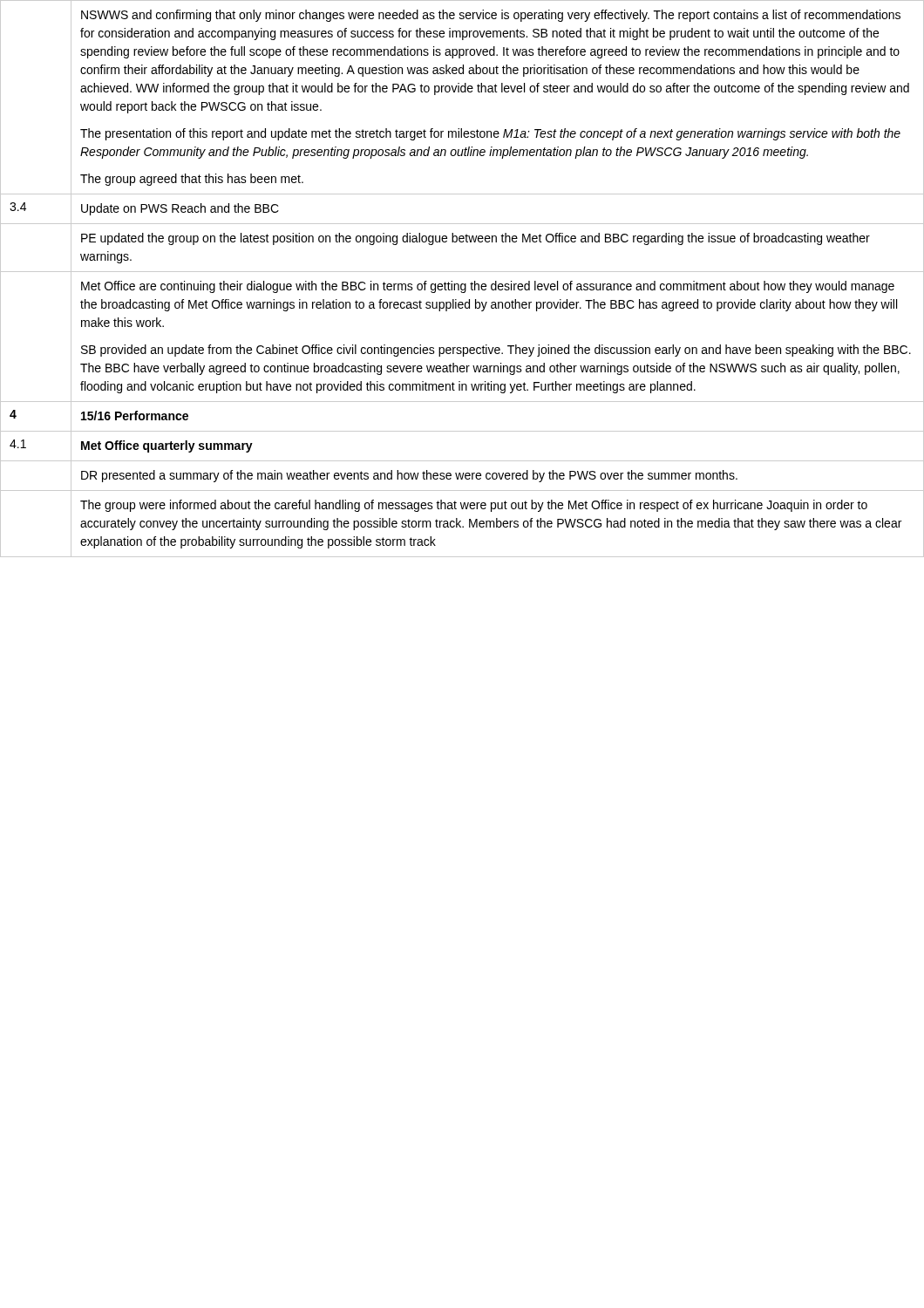Click on the section header containing "Met Office quarterly summary"

point(166,446)
